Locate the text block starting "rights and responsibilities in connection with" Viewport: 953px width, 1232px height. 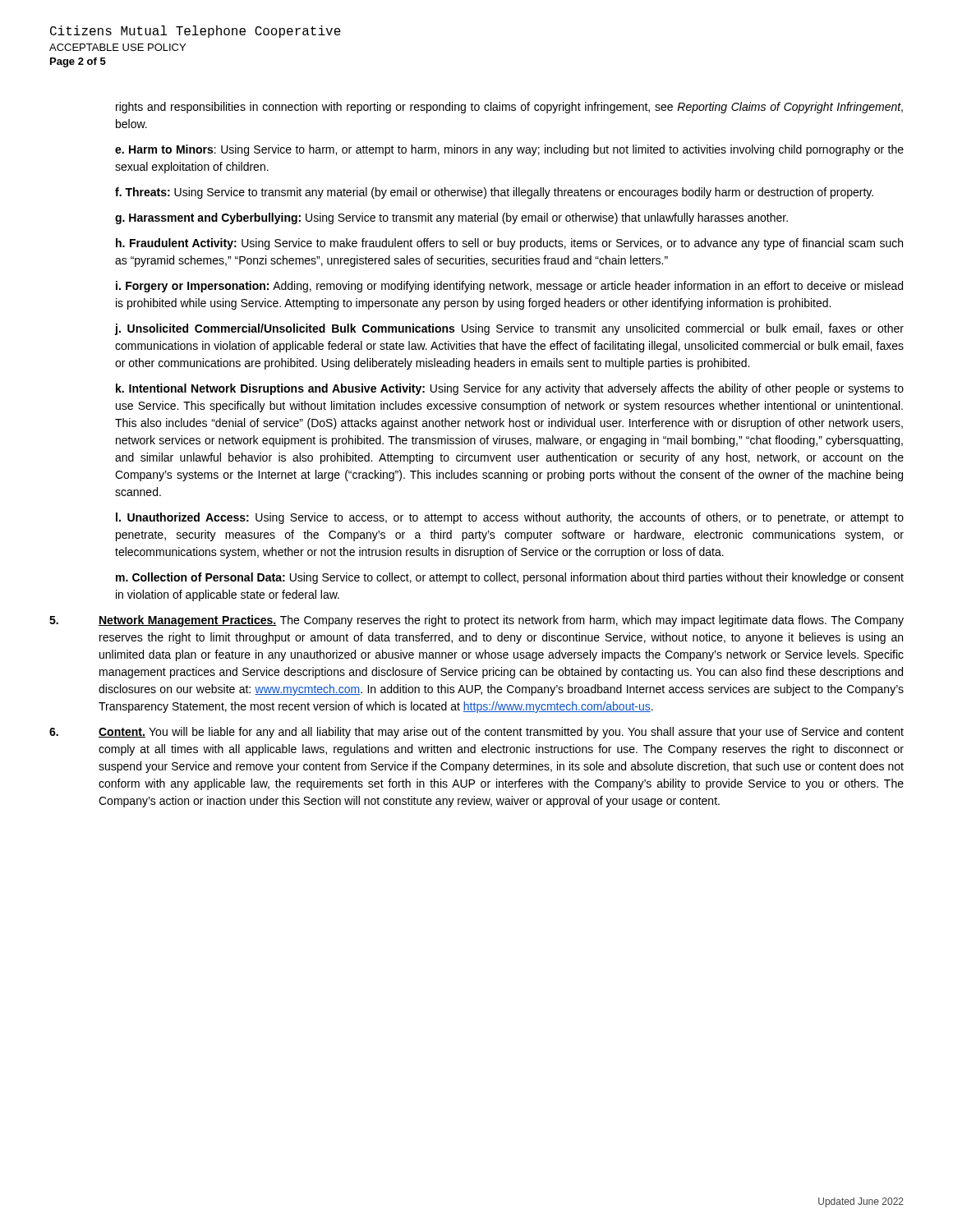coord(509,115)
